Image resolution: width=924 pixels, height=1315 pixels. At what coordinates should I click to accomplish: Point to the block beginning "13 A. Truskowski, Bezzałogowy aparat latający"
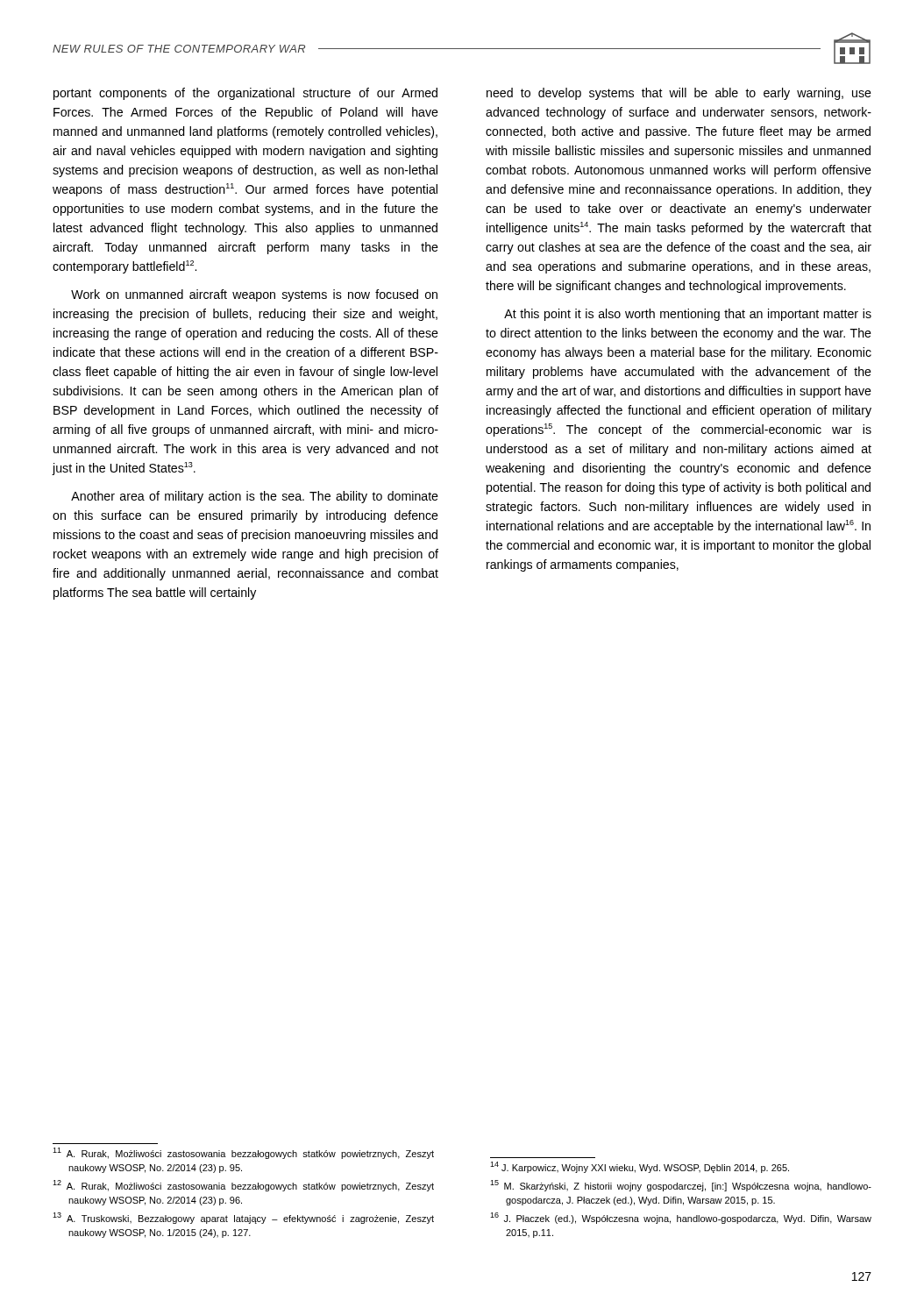[x=243, y=1225]
